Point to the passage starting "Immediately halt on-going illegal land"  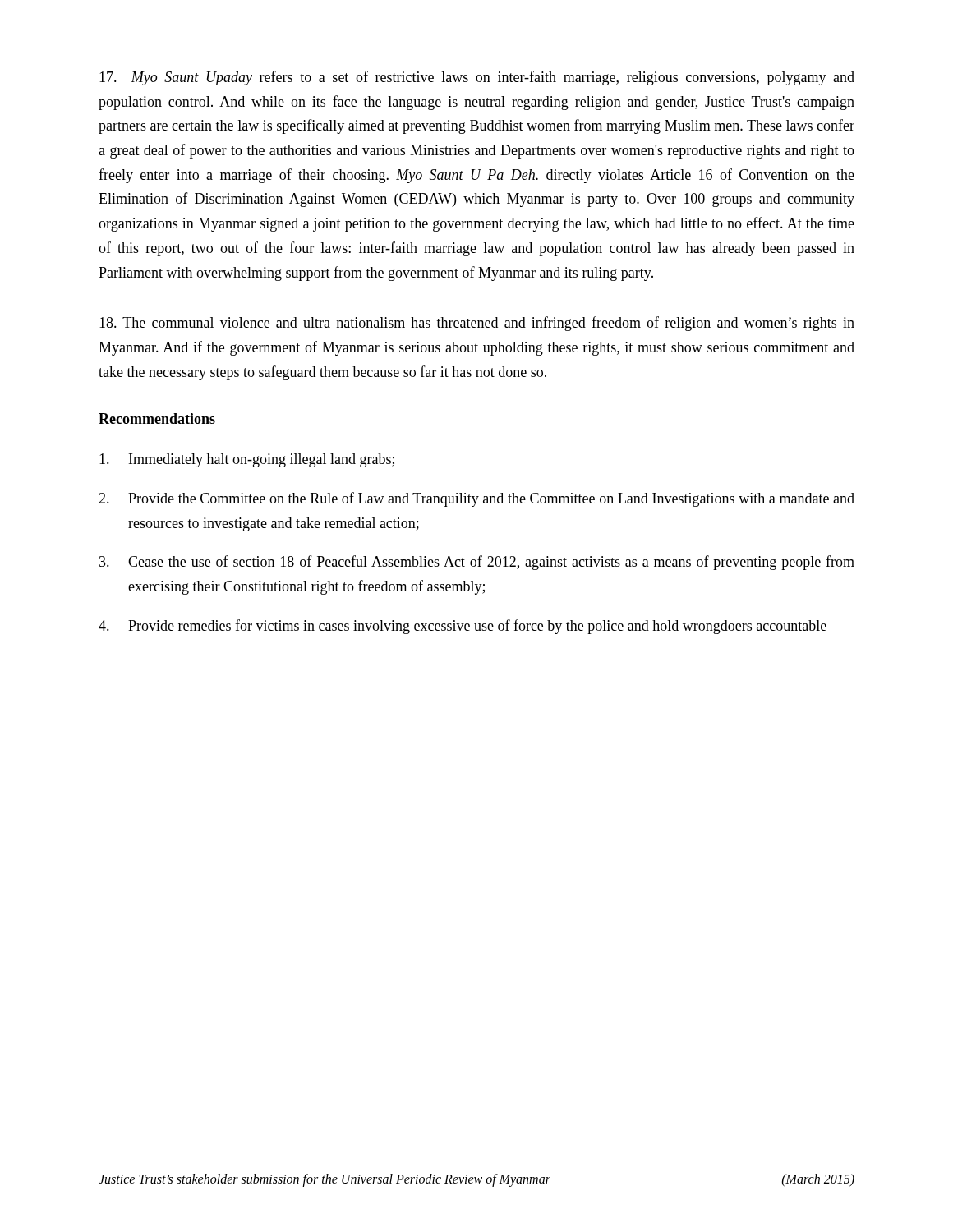[x=247, y=460]
